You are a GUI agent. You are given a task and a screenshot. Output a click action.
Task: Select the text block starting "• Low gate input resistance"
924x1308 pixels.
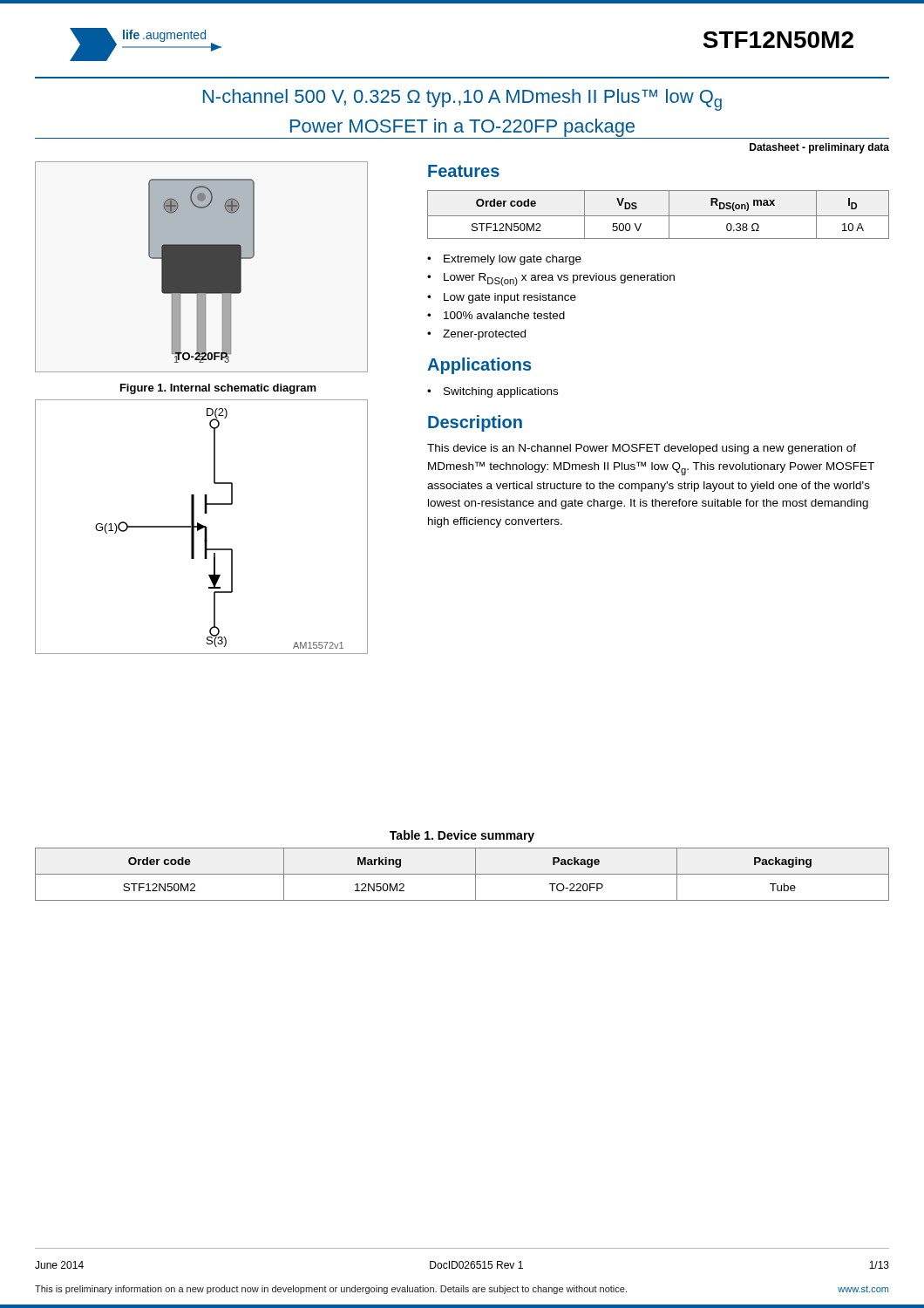click(502, 297)
